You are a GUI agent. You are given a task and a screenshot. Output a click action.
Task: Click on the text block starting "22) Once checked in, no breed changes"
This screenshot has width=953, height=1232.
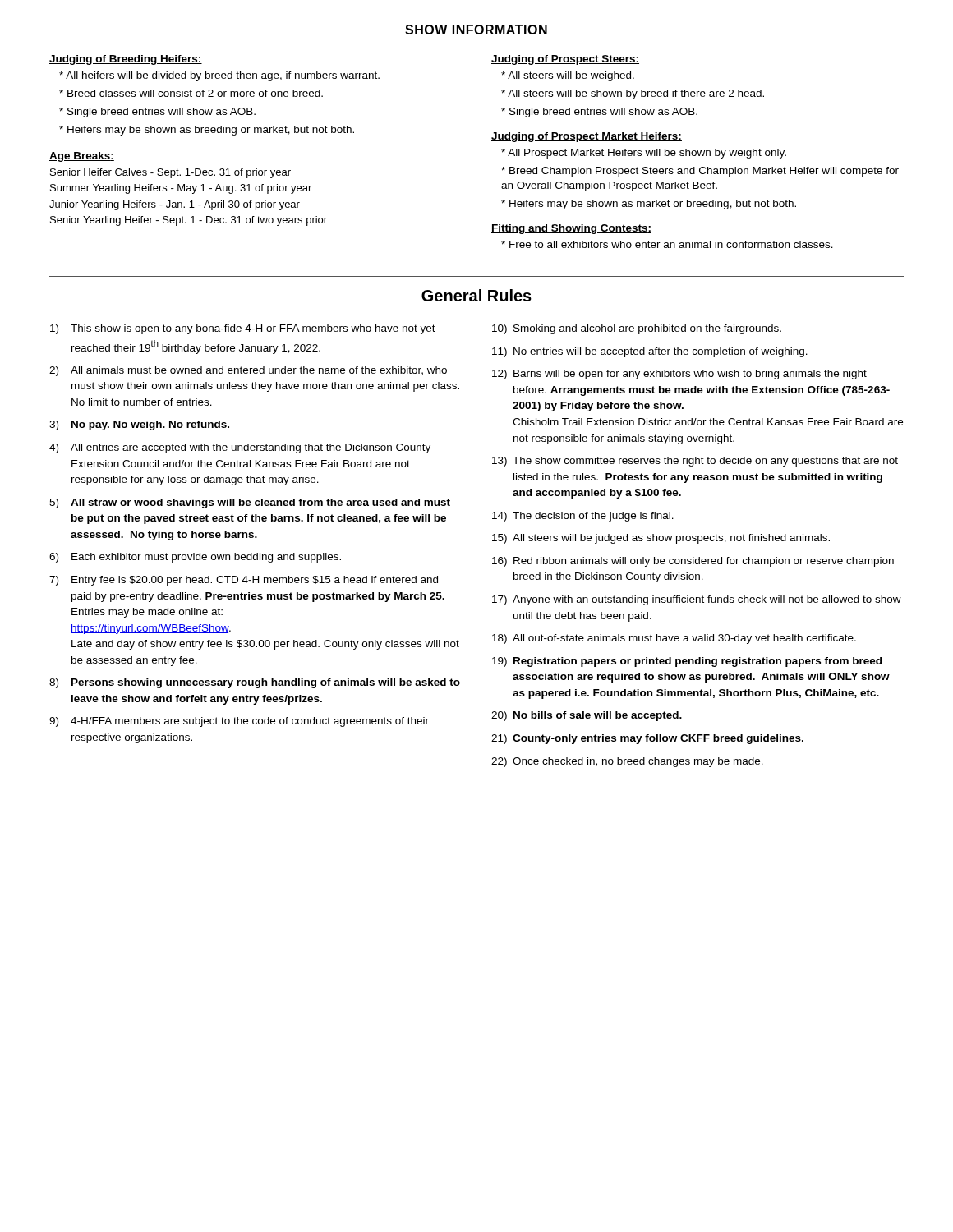(698, 761)
